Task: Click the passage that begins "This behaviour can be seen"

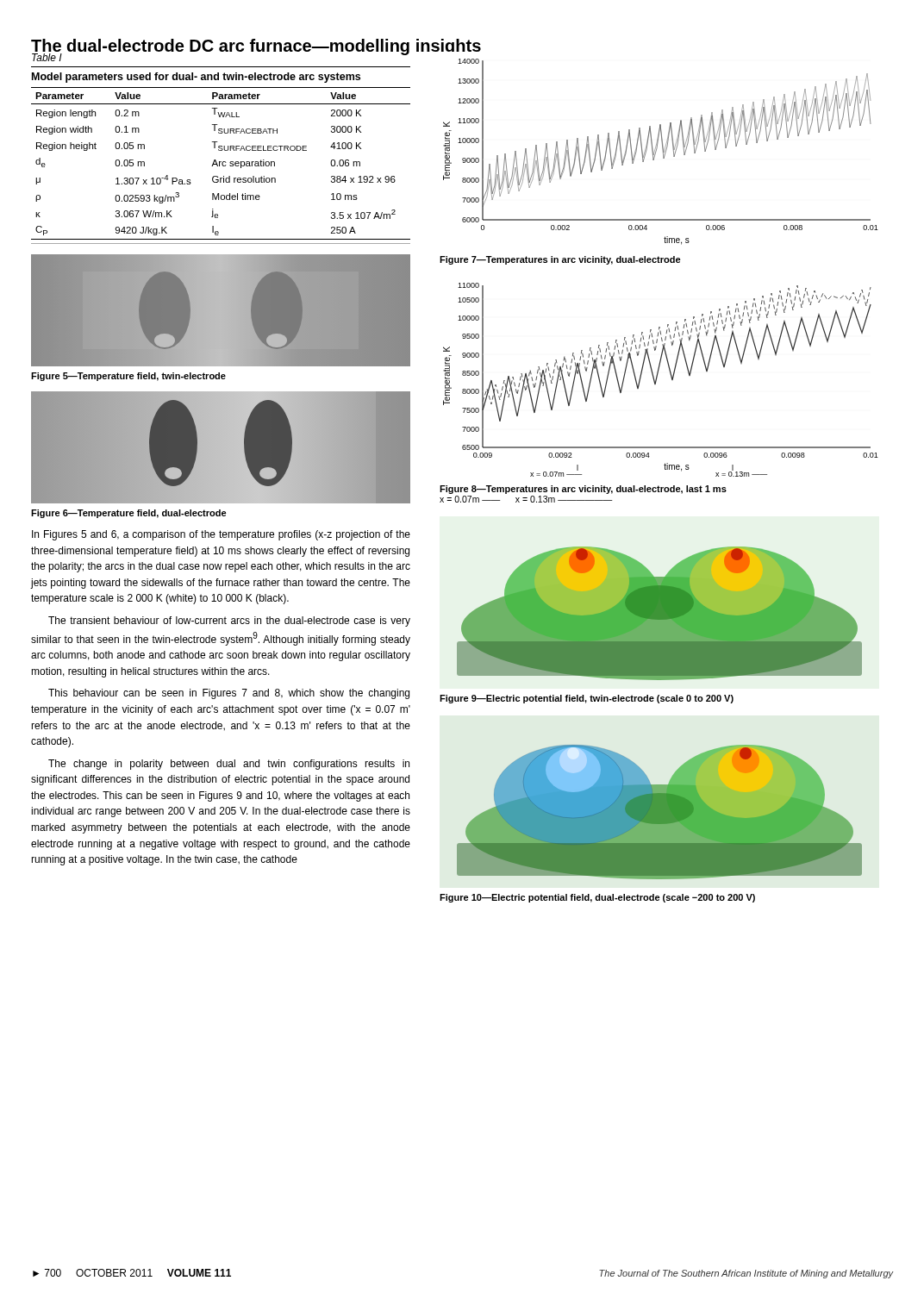Action: 221,718
